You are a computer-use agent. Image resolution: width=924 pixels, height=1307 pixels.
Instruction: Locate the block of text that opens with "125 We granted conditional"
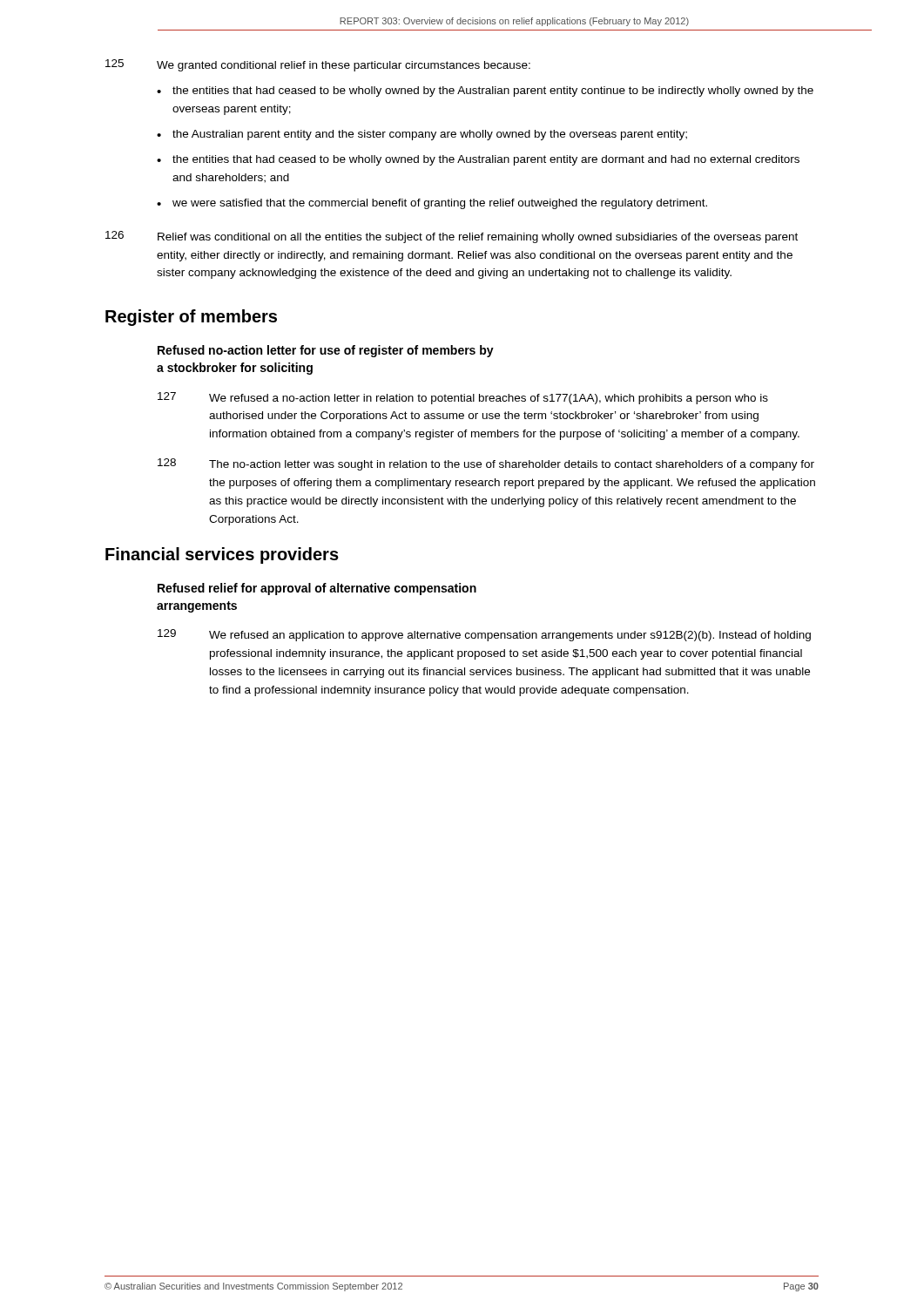point(462,138)
